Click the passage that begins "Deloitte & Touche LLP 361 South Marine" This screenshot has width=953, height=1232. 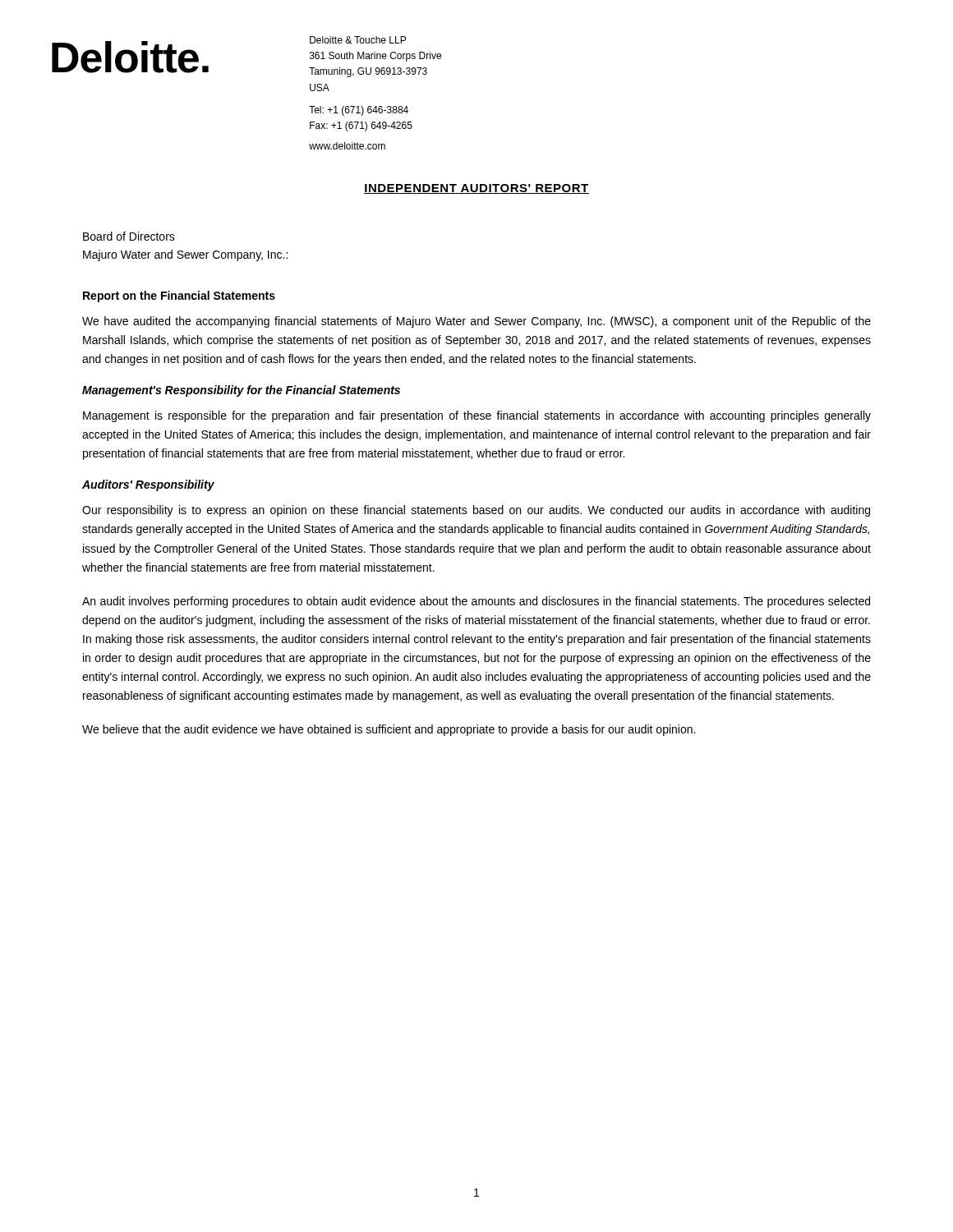coord(358,40)
